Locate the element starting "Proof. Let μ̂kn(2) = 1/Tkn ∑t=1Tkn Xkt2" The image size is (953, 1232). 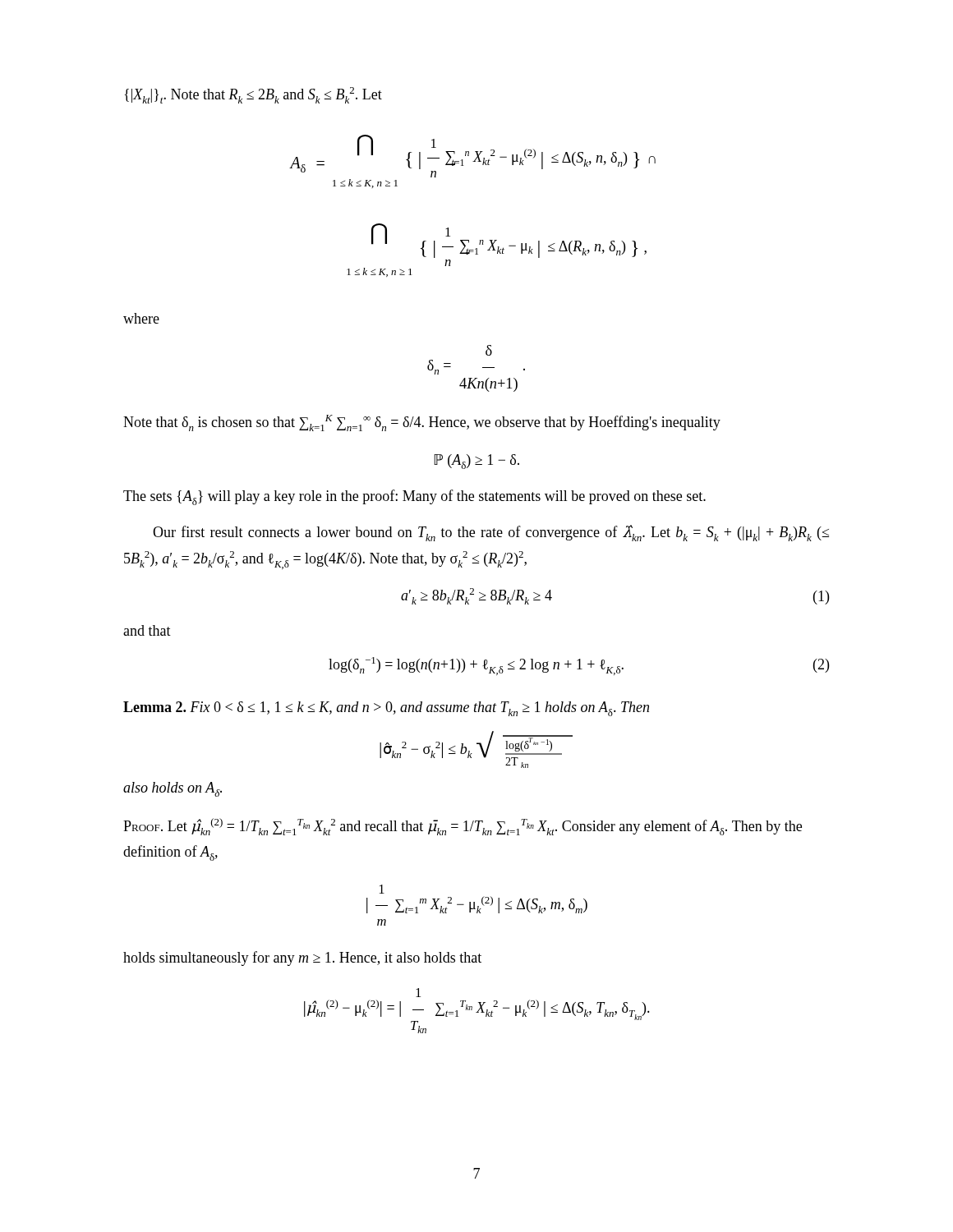click(x=463, y=839)
